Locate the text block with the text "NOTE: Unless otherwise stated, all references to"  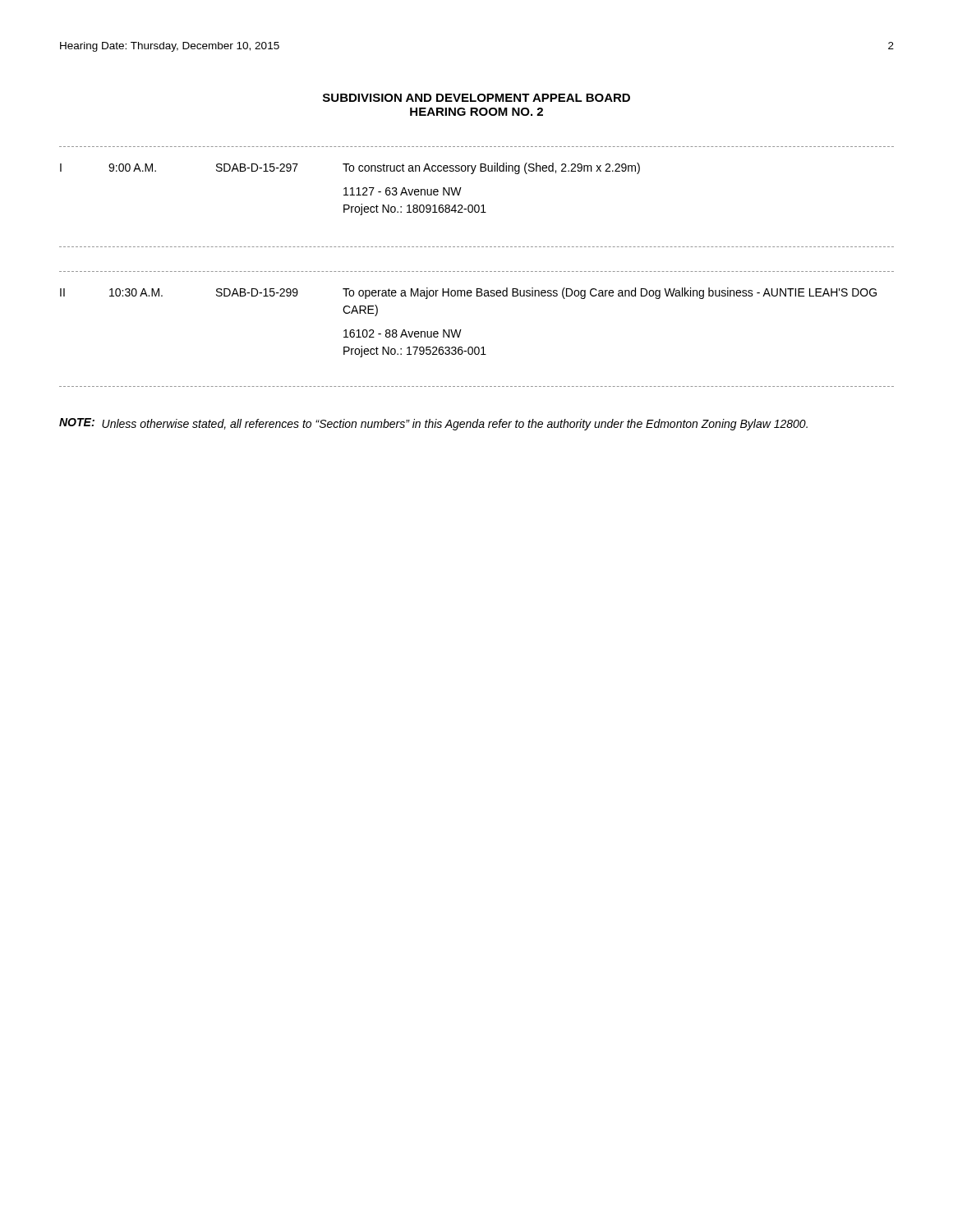(x=434, y=424)
